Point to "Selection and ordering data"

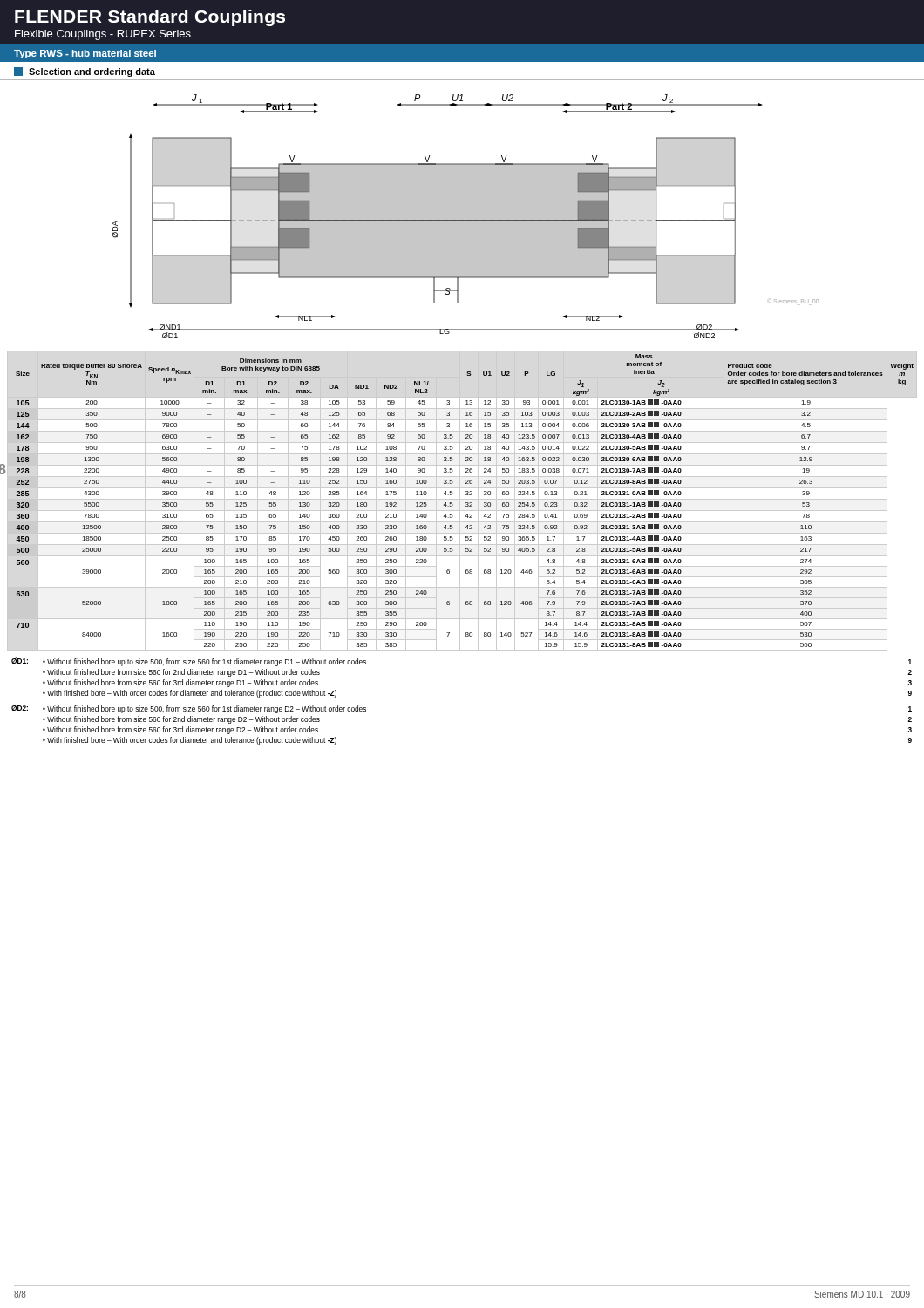(x=84, y=72)
